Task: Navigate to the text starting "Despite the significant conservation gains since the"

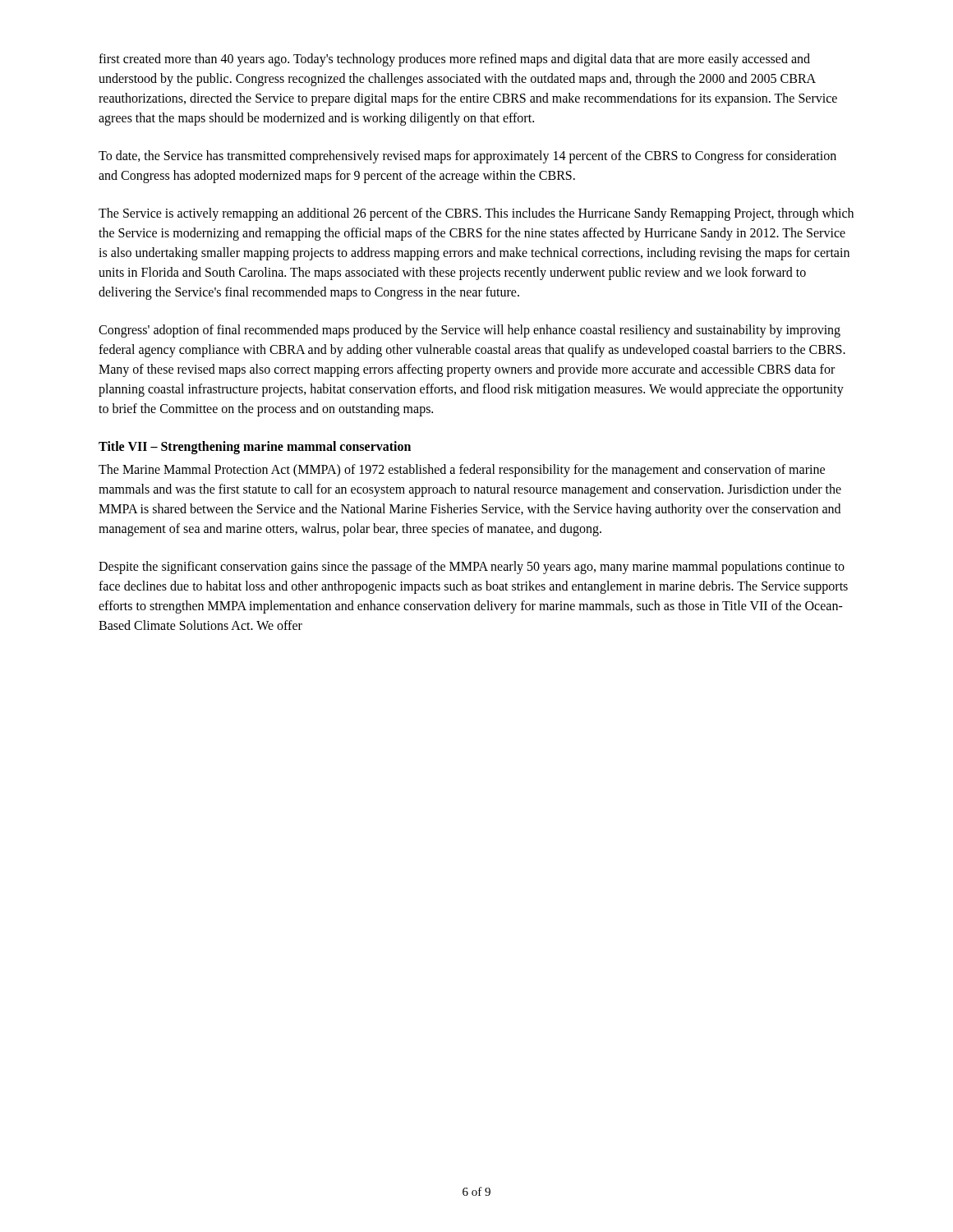Action: coord(473,596)
